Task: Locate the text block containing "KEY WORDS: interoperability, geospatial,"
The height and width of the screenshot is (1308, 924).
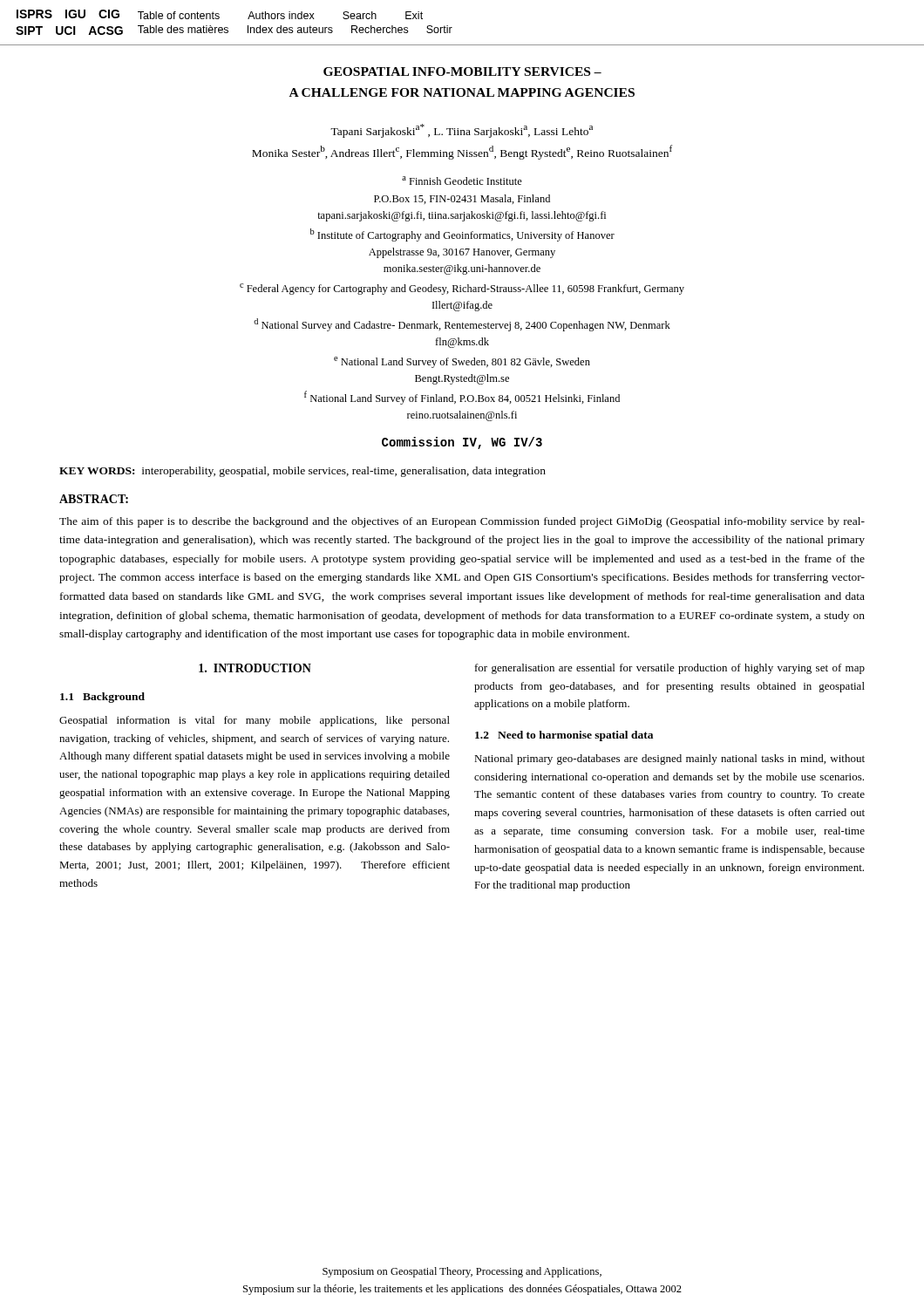Action: point(303,471)
